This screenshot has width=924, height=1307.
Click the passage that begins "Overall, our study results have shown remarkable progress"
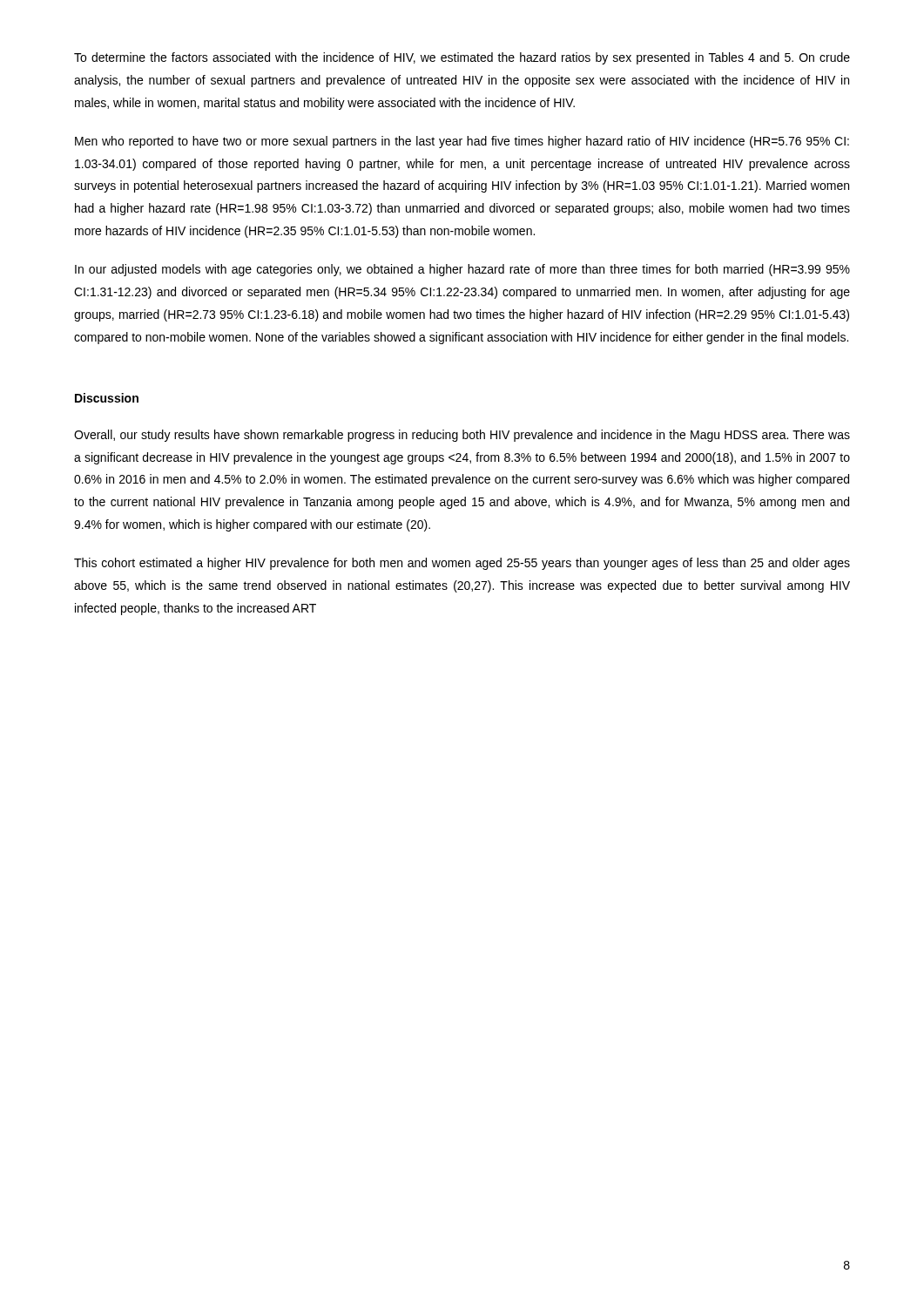point(462,480)
